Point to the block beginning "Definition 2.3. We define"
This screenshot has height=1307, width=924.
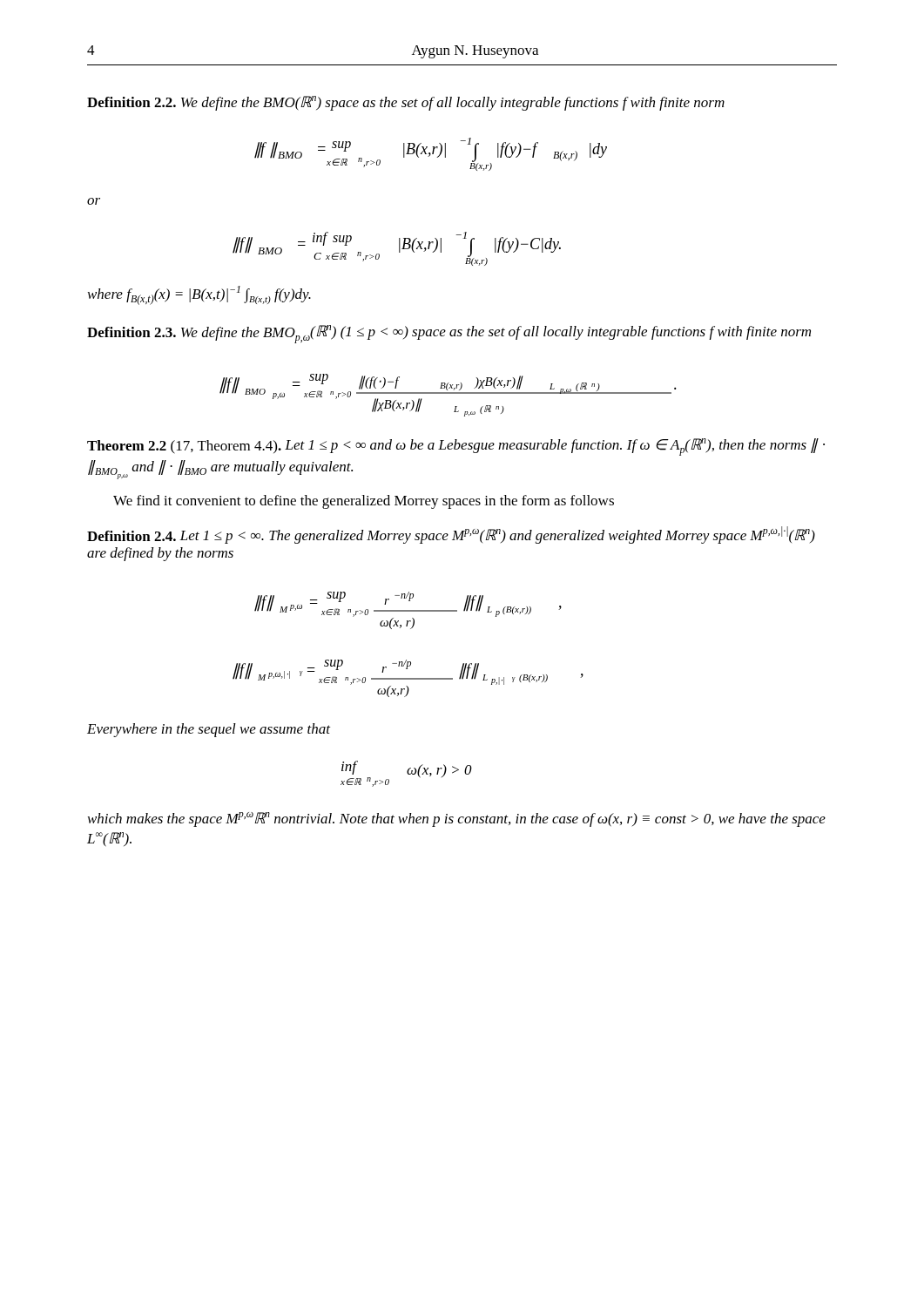[449, 332]
